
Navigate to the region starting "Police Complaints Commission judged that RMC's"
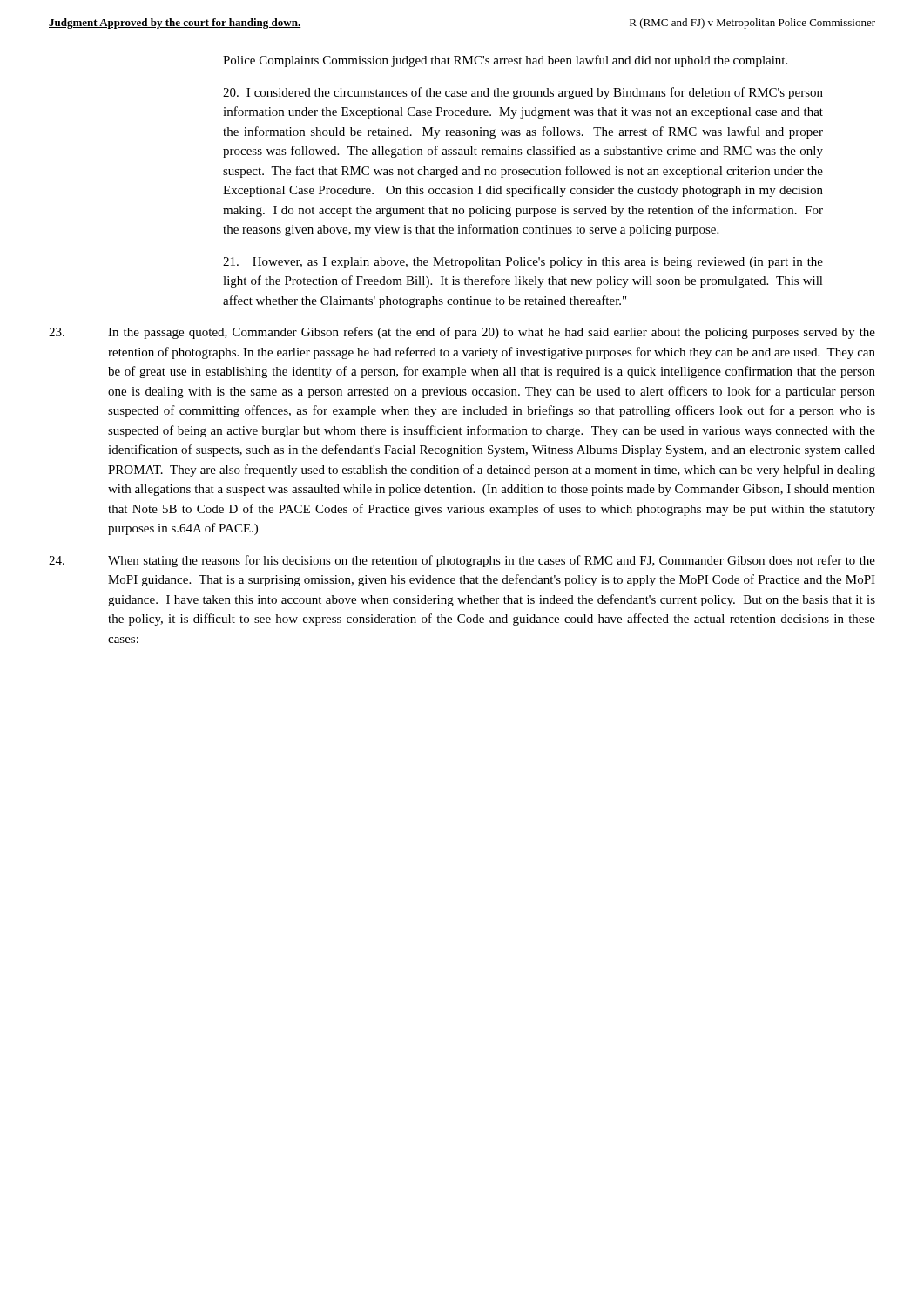coord(506,60)
